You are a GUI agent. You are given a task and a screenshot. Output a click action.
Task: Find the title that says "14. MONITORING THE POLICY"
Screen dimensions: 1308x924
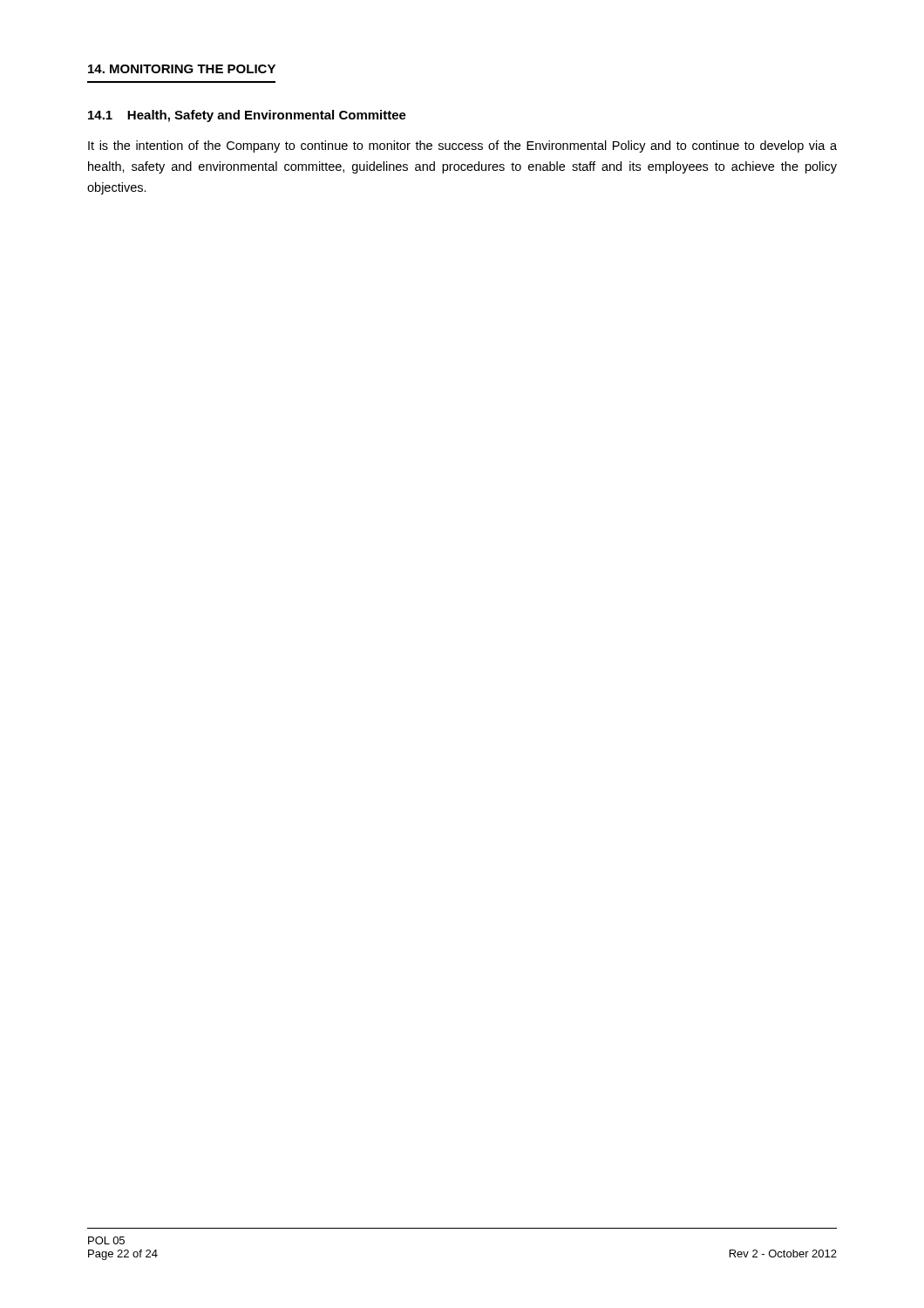(x=181, y=68)
